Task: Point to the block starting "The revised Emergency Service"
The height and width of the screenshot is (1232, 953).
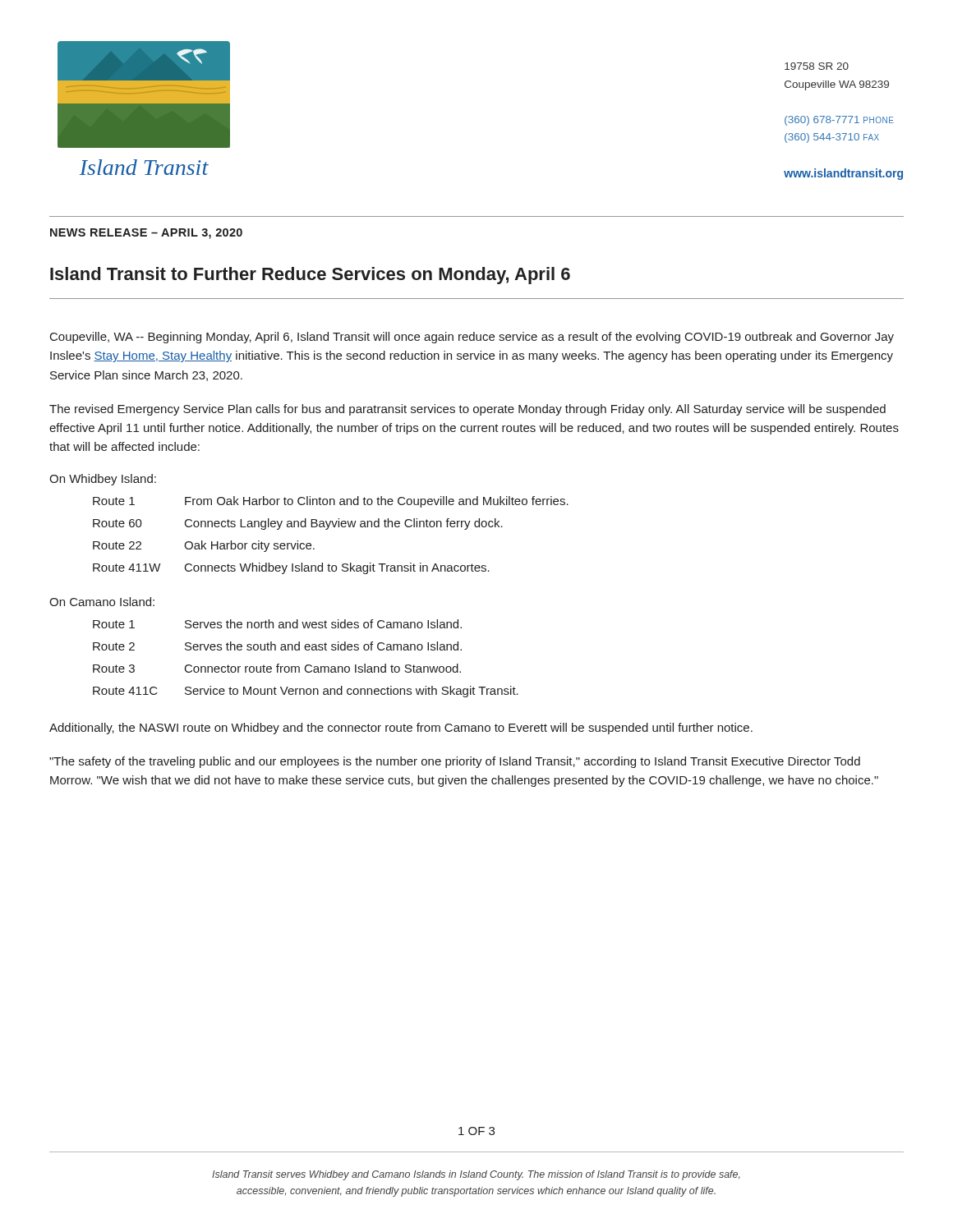Action: [474, 428]
